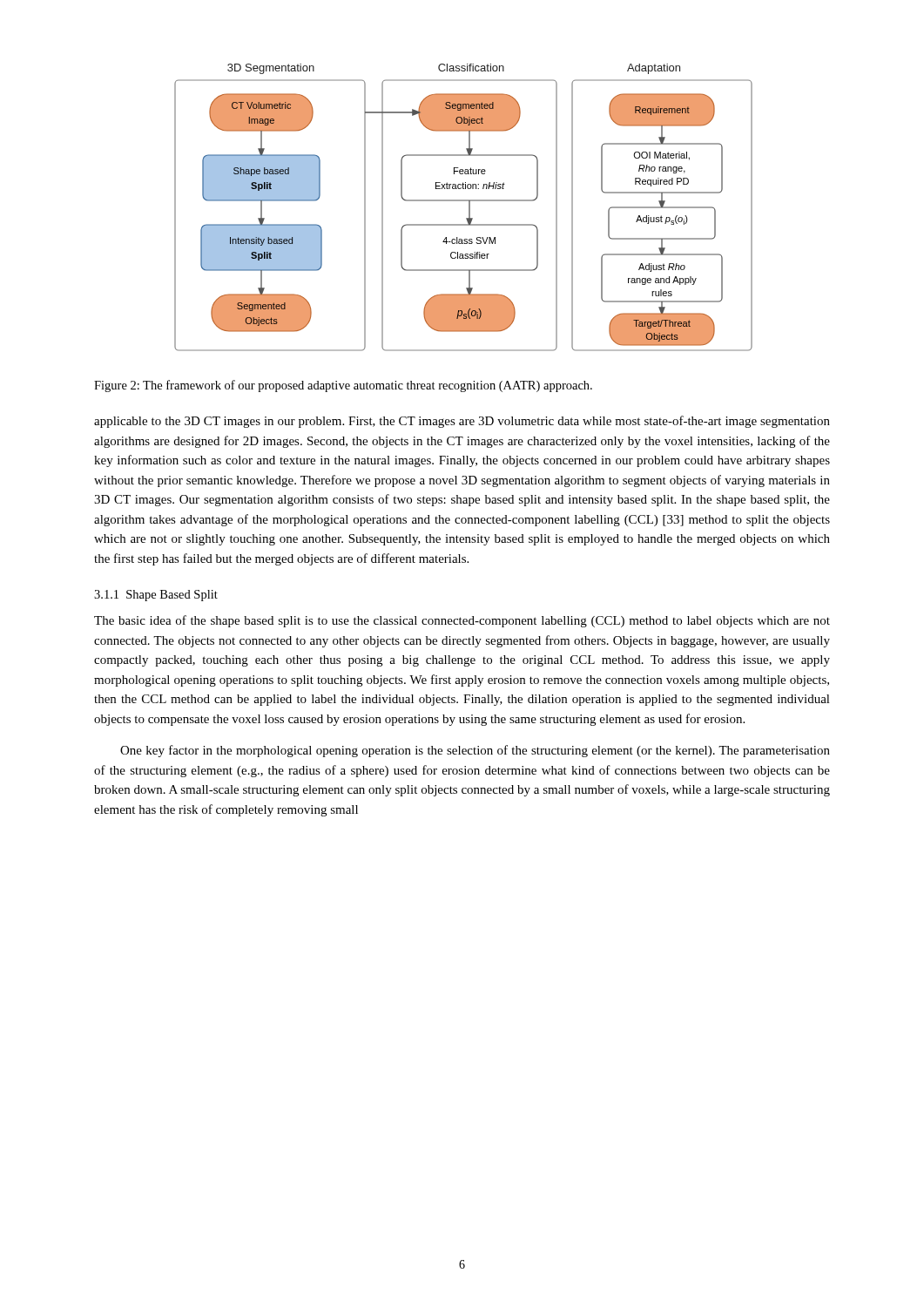
Task: Find the passage starting "One key factor in the morphological"
Action: (x=462, y=780)
